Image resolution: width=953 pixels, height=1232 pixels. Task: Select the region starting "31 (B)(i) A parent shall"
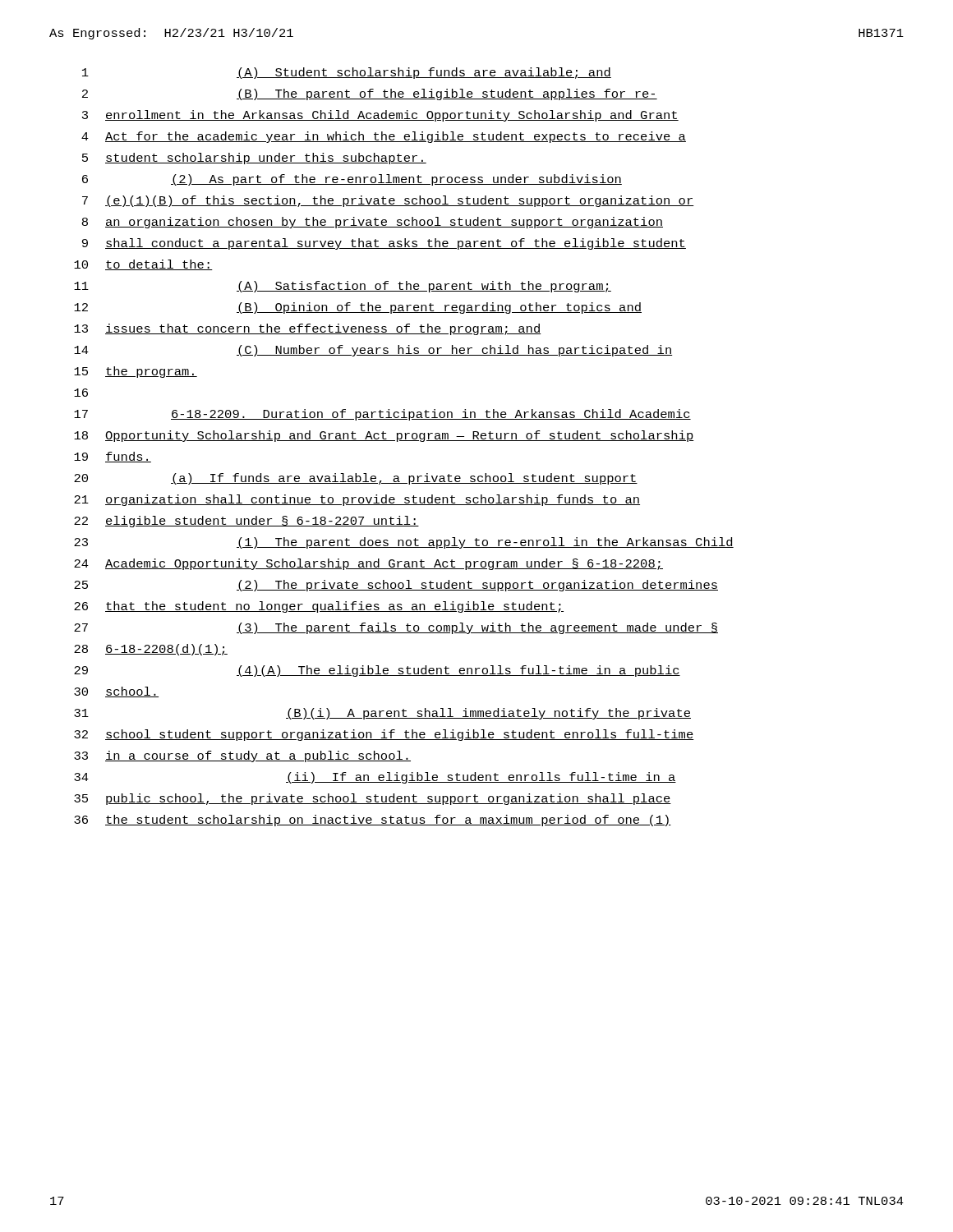pos(476,714)
